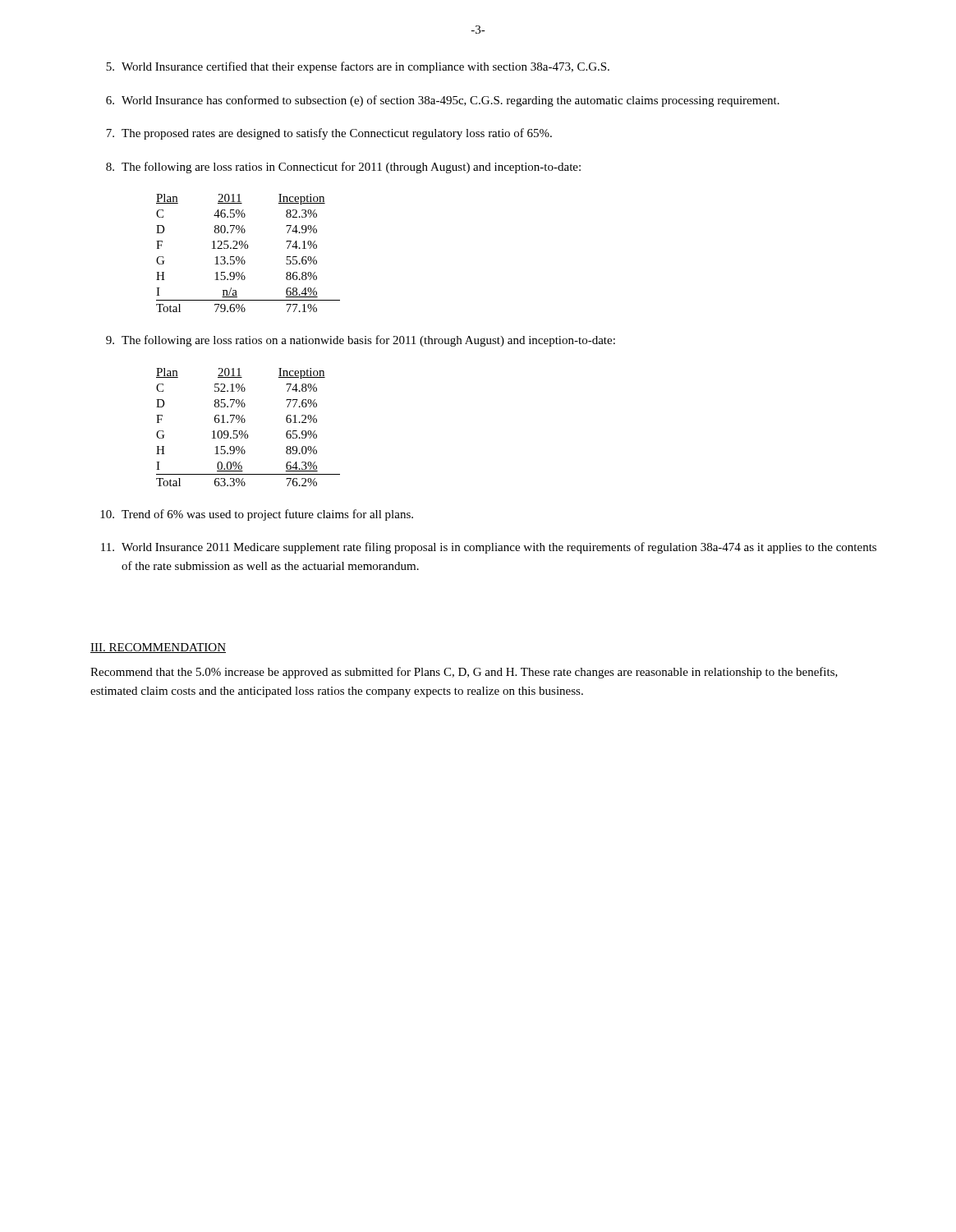Click on the list item containing "10. Trend of 6% was"

257,515
